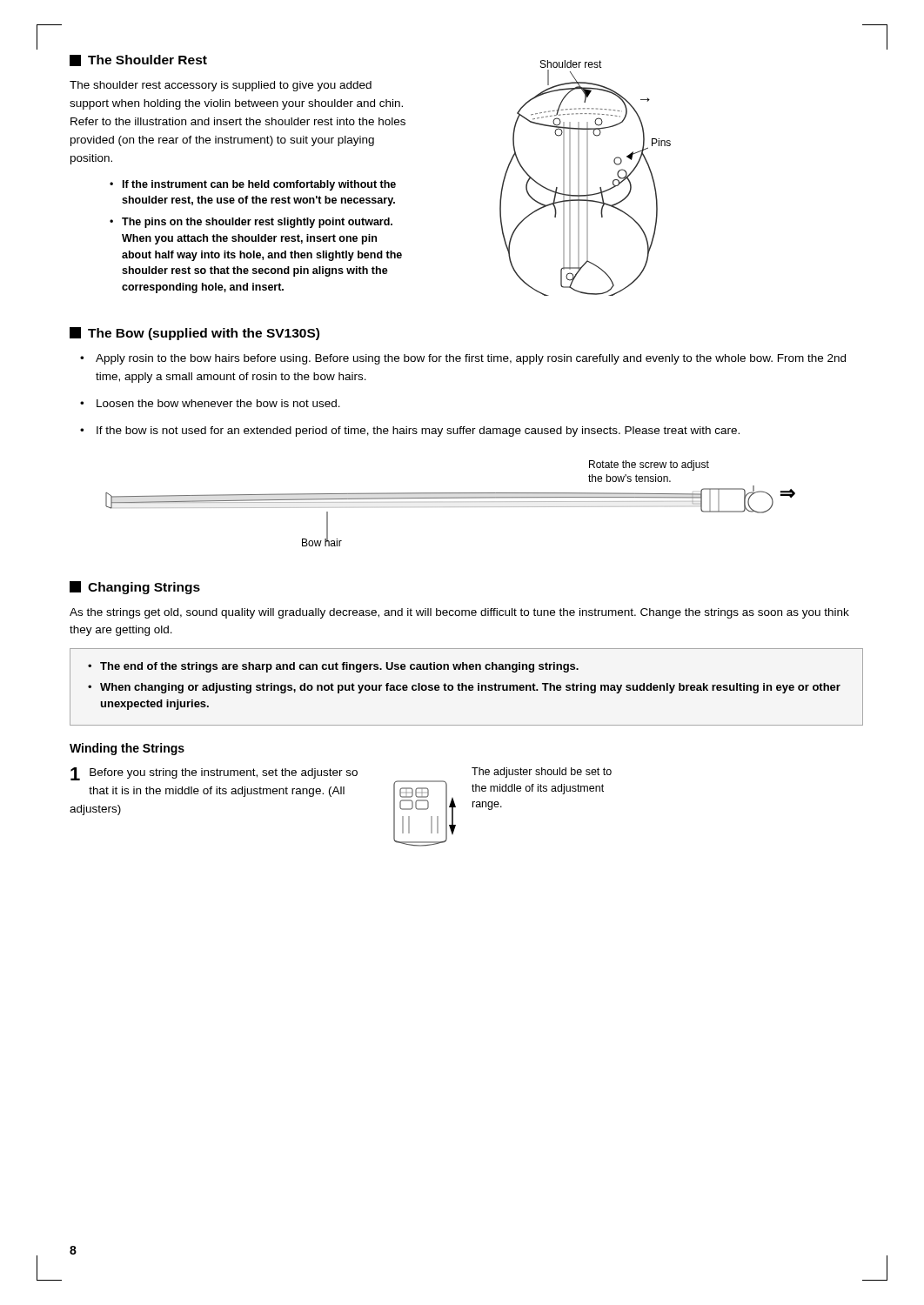Point to the text starting "The pins on the shoulder rest slightly"
Screen dimensions: 1305x924
click(x=262, y=255)
